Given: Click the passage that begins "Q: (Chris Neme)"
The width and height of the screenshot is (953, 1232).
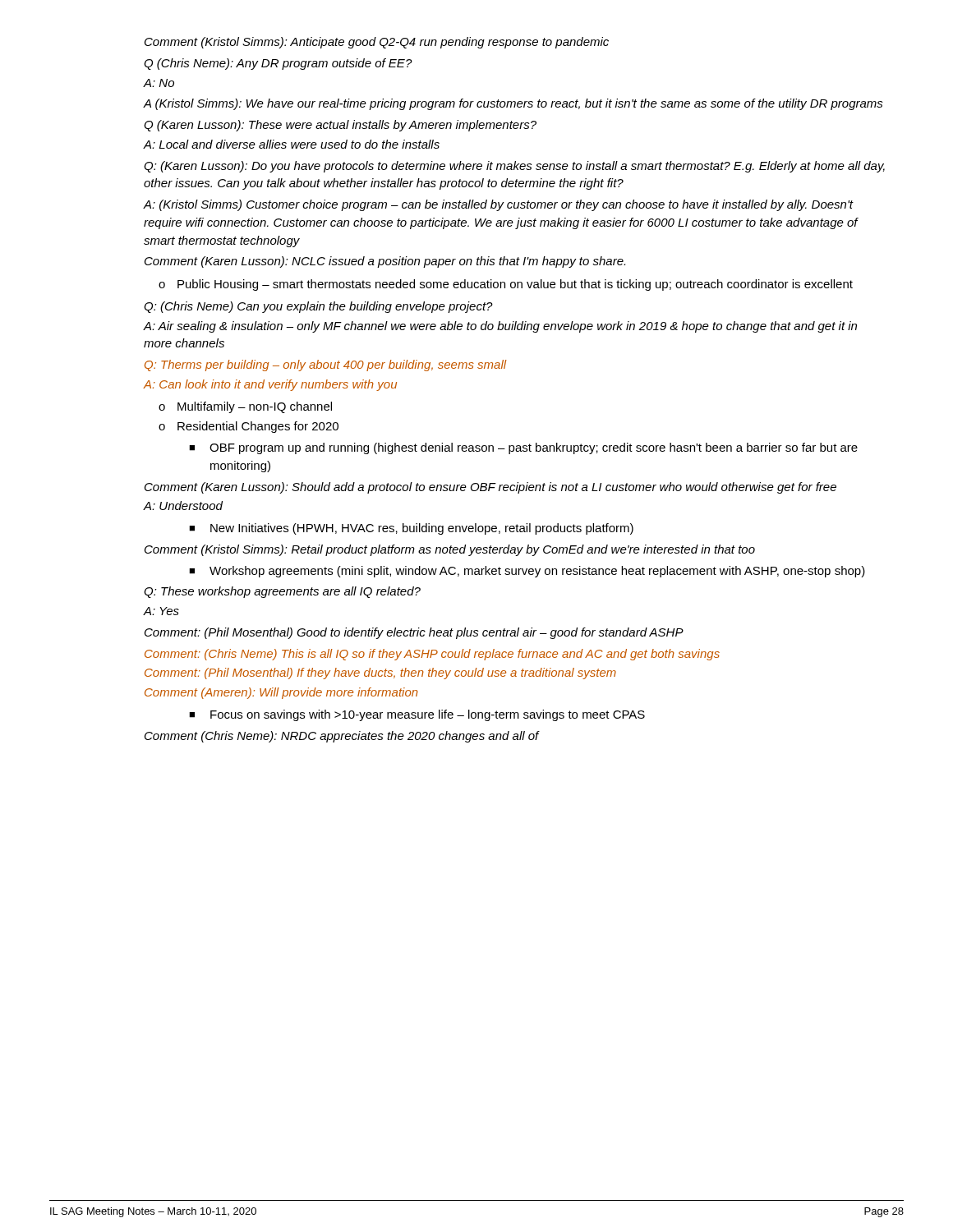Looking at the screenshot, I should tap(318, 306).
